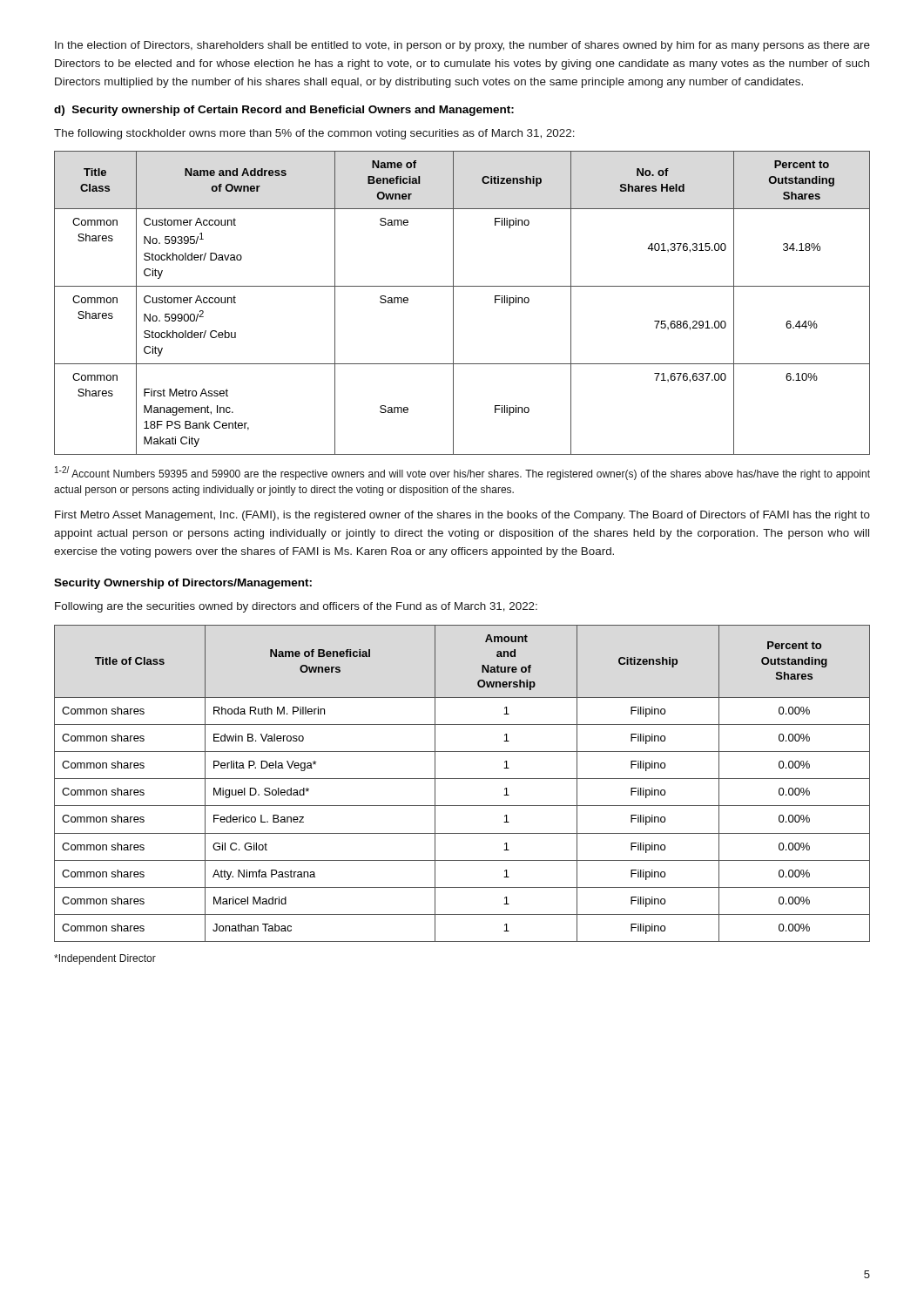Click on the text starting "1-2/ Account Numbers"
The image size is (924, 1307).
pos(462,481)
